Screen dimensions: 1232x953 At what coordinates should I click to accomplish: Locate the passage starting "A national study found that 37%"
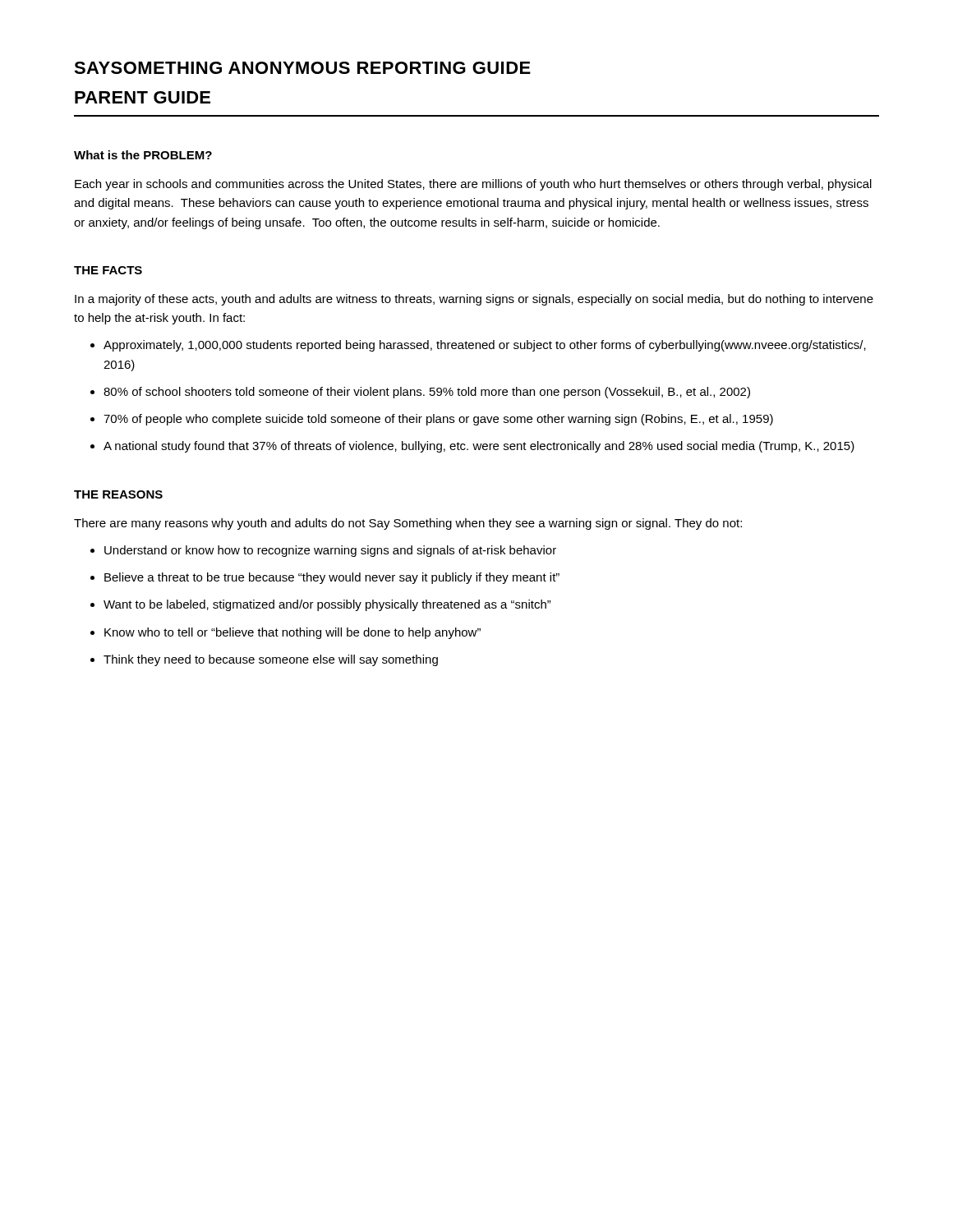(x=479, y=446)
